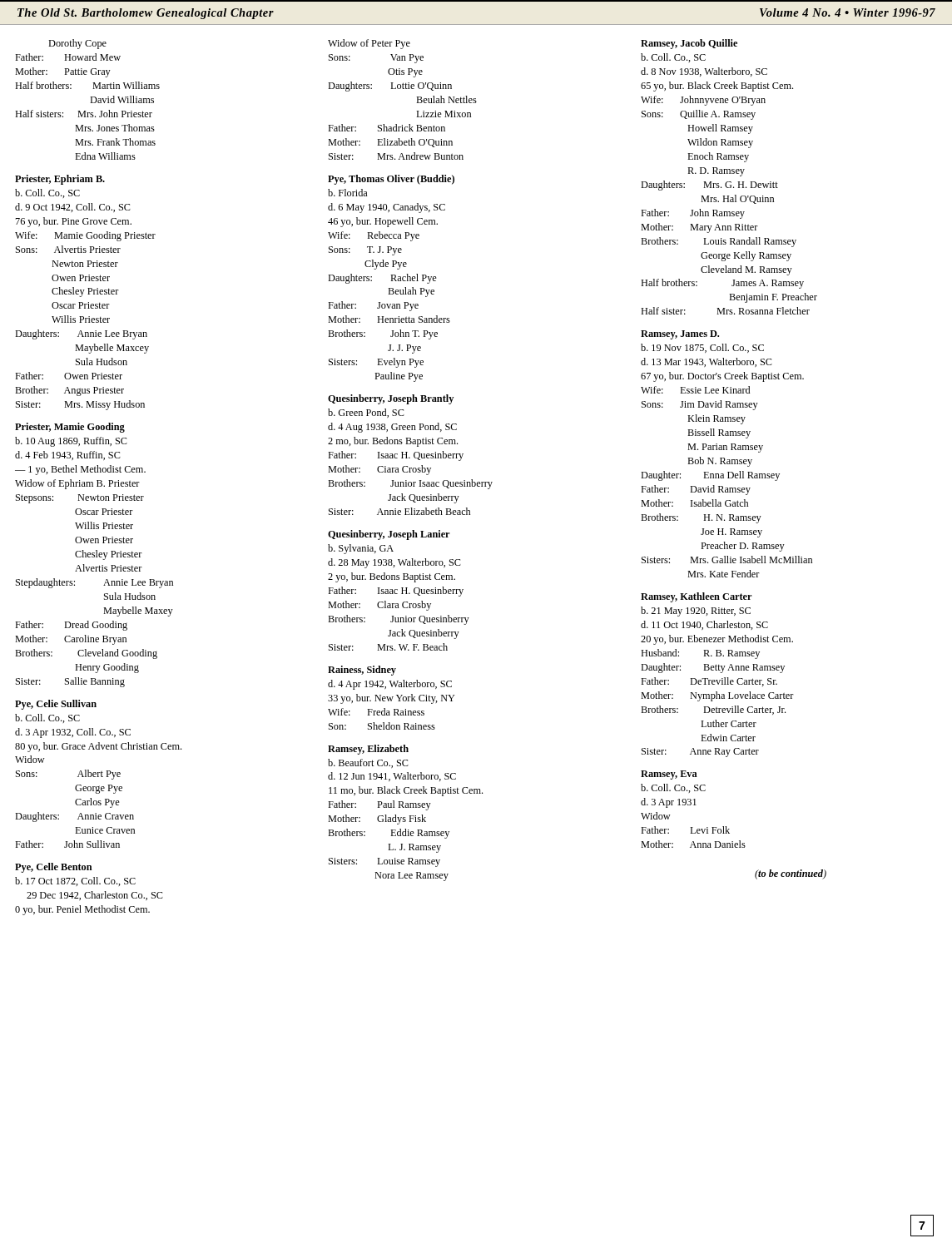The image size is (952, 1248).
Task: Find the element starting "Ramsey, Jacob Quillie b."
Action: click(x=689, y=44)
